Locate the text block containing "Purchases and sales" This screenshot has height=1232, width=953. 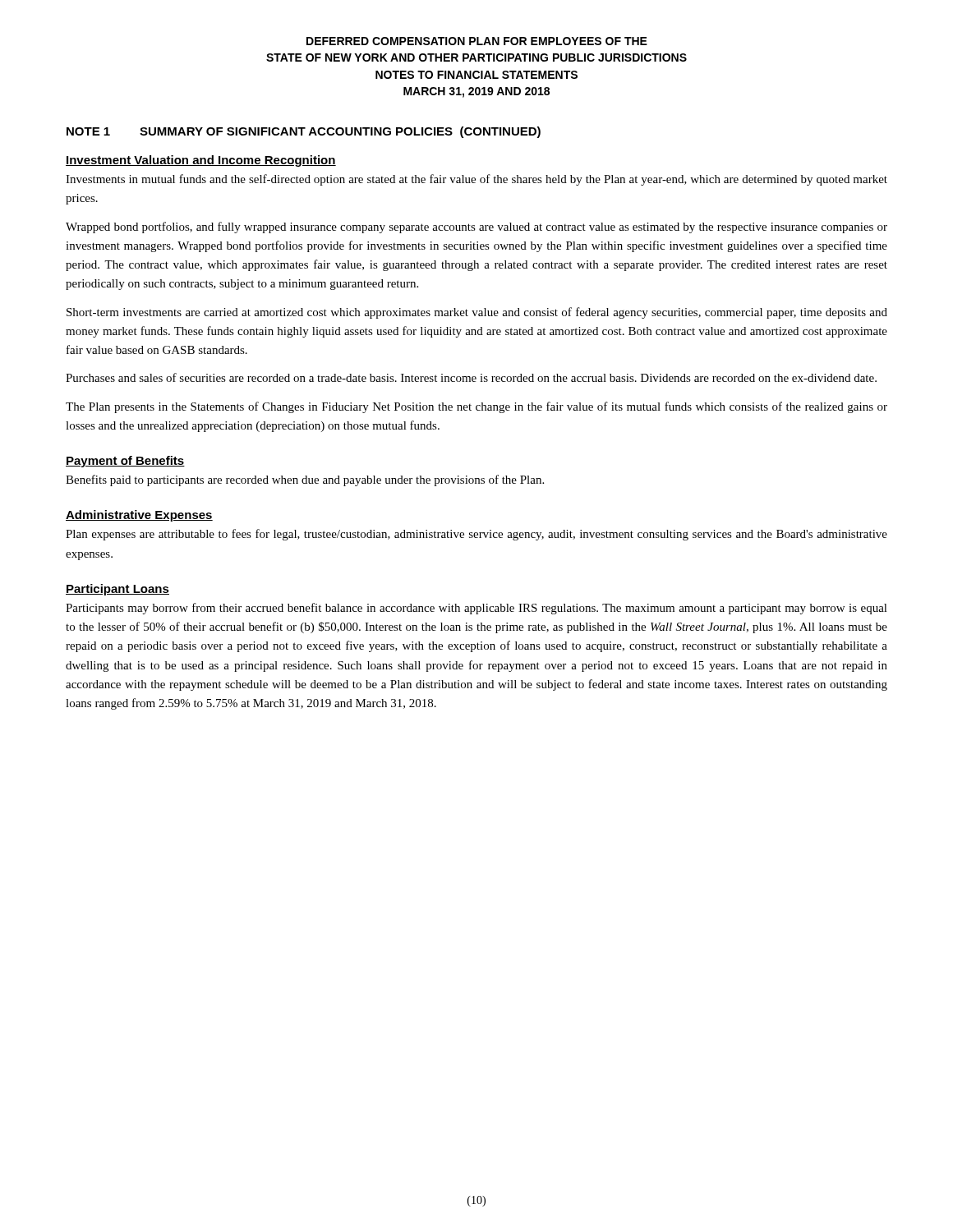point(472,378)
